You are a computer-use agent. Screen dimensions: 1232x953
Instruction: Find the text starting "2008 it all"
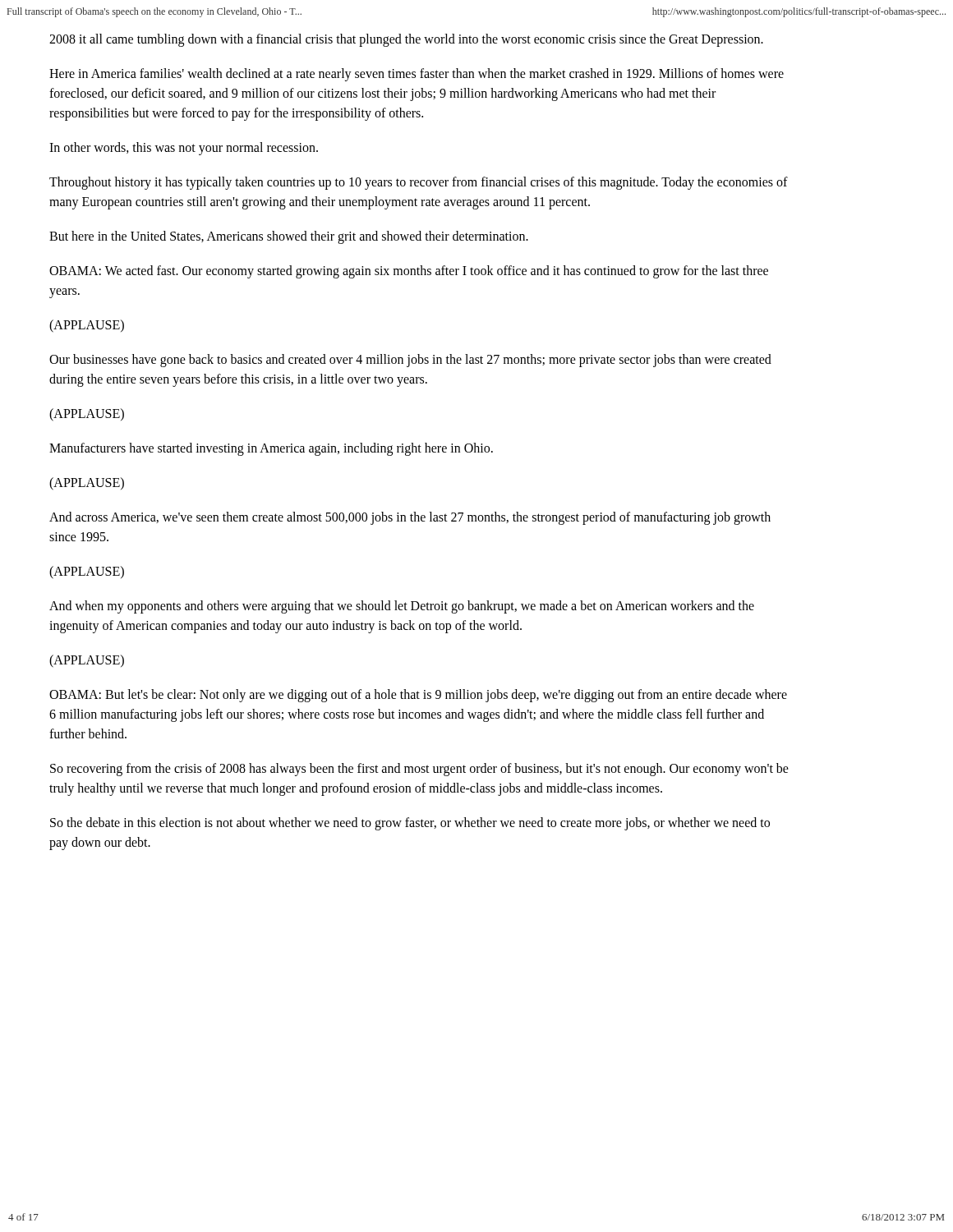coord(407,39)
